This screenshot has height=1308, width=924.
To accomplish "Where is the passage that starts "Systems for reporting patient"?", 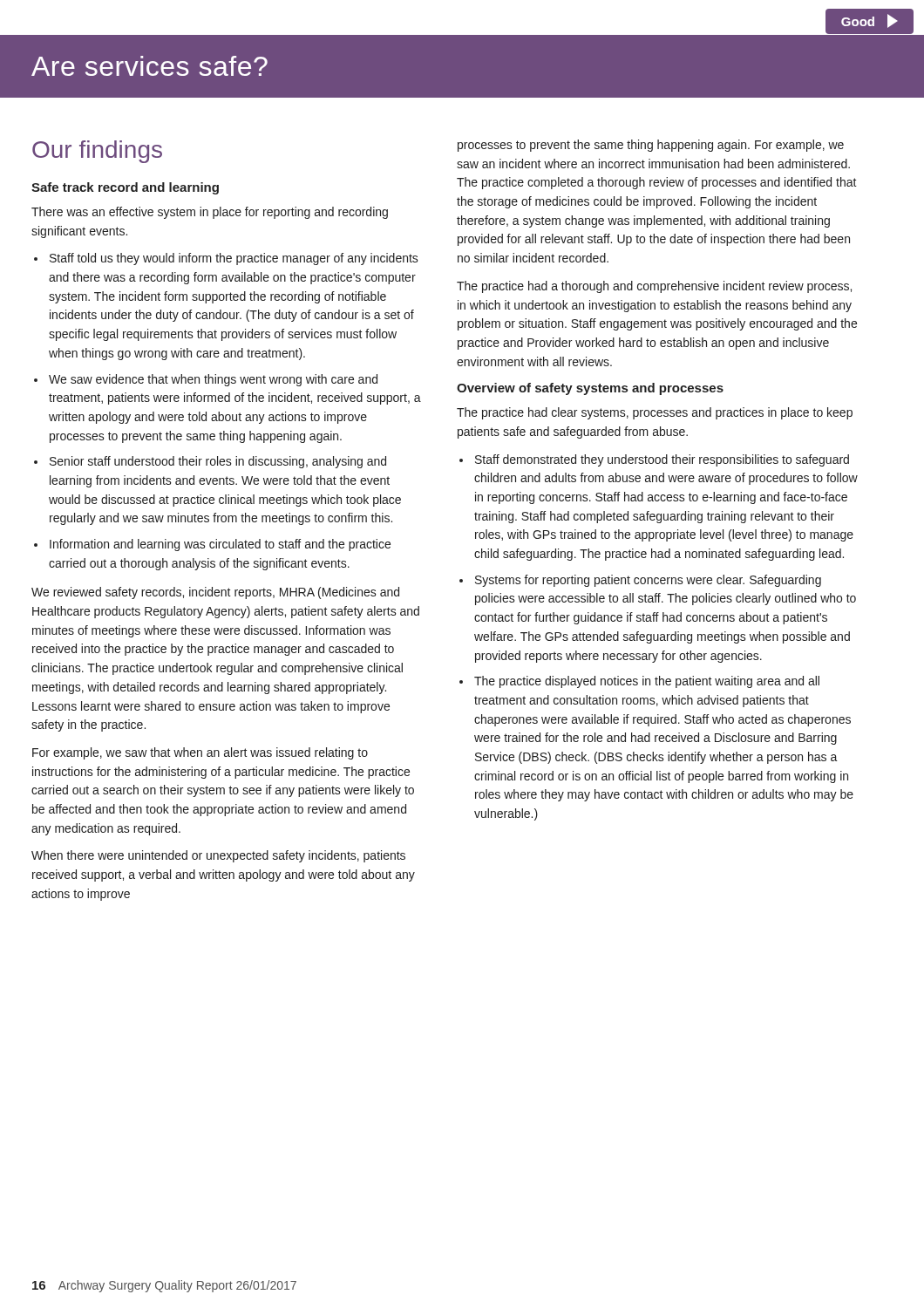I will [665, 617].
